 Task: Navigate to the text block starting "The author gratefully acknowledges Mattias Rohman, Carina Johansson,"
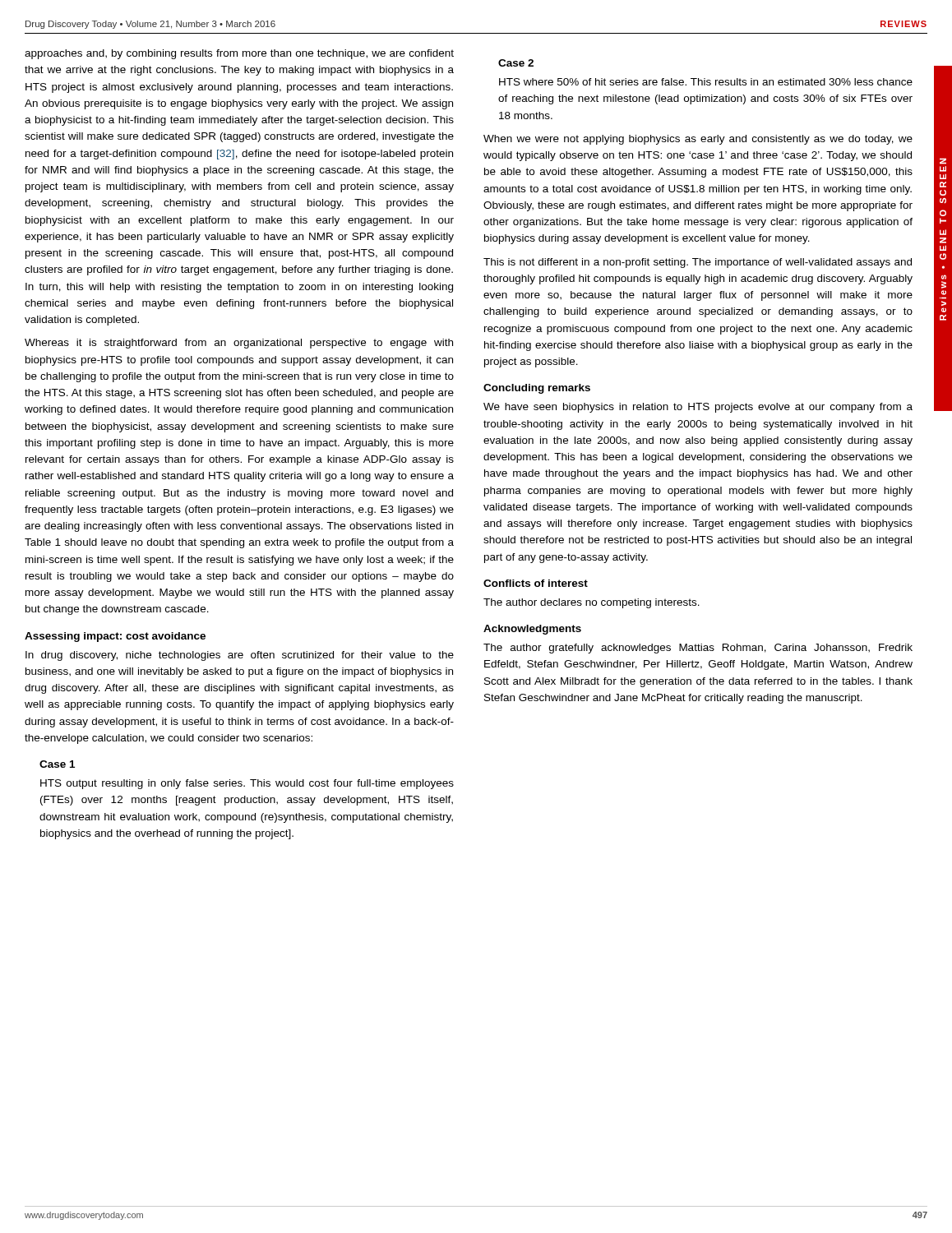point(698,673)
